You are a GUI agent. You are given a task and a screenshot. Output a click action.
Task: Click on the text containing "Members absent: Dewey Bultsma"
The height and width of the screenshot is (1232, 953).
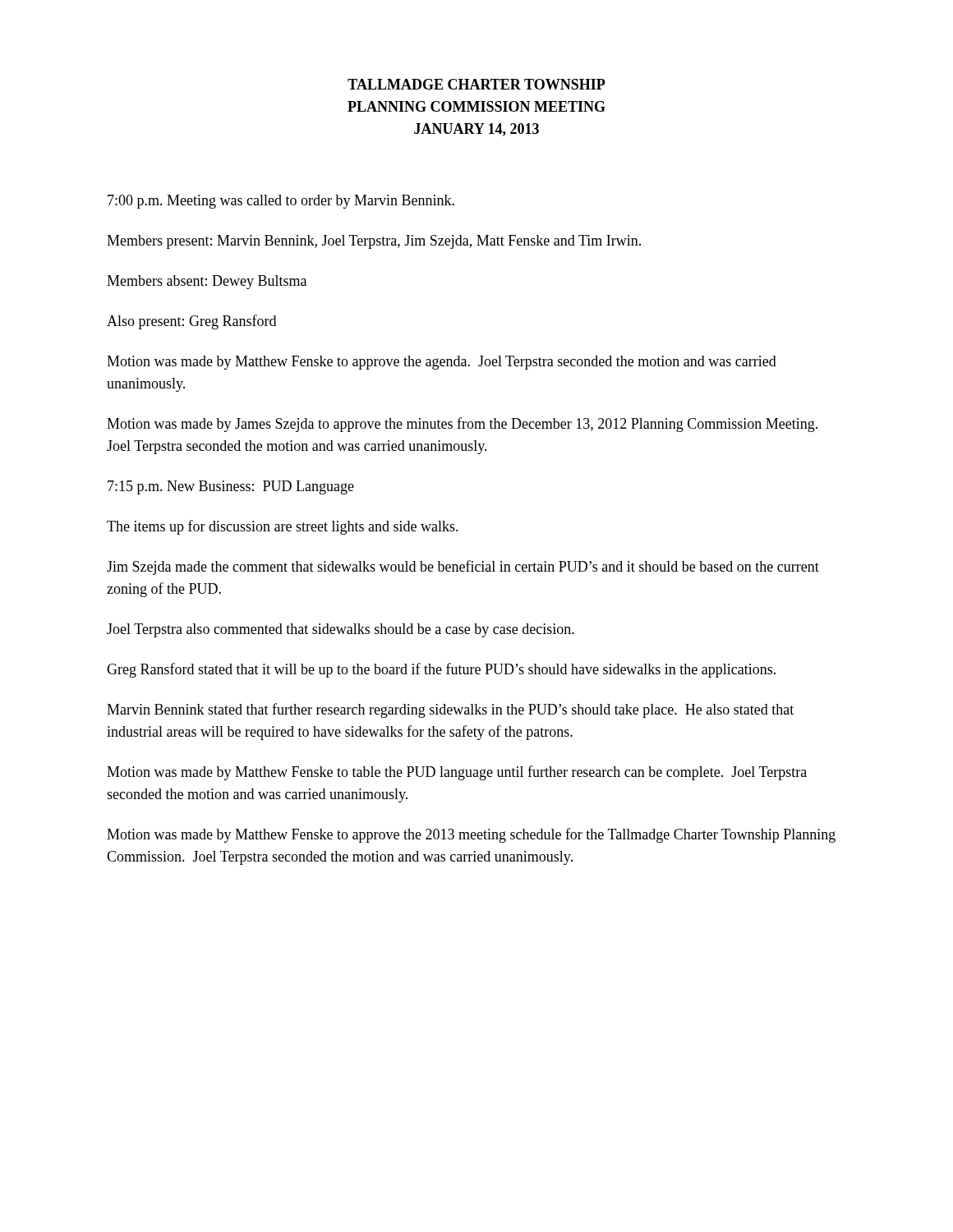coord(207,281)
